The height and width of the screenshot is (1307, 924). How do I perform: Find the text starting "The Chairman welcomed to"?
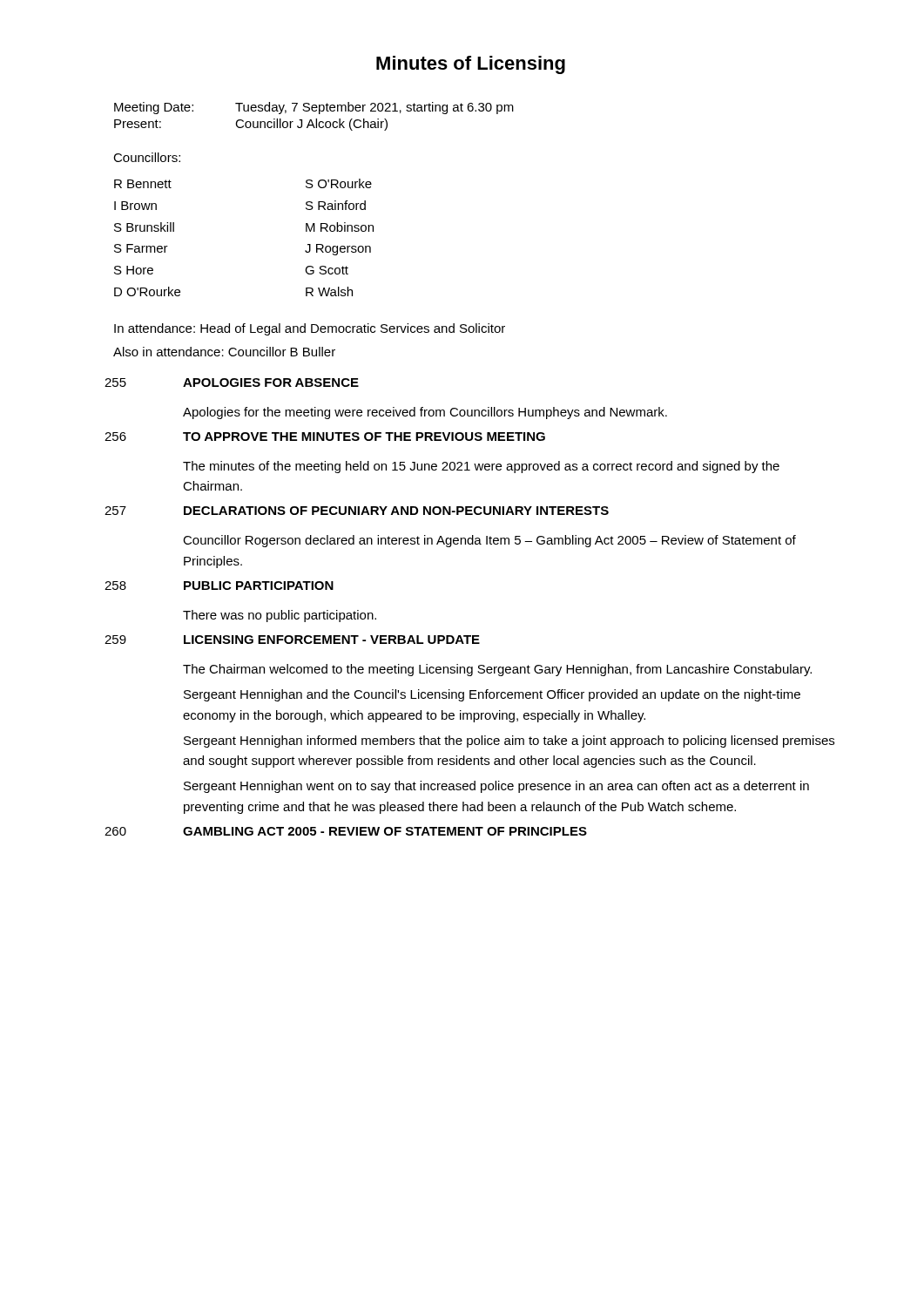click(x=498, y=669)
